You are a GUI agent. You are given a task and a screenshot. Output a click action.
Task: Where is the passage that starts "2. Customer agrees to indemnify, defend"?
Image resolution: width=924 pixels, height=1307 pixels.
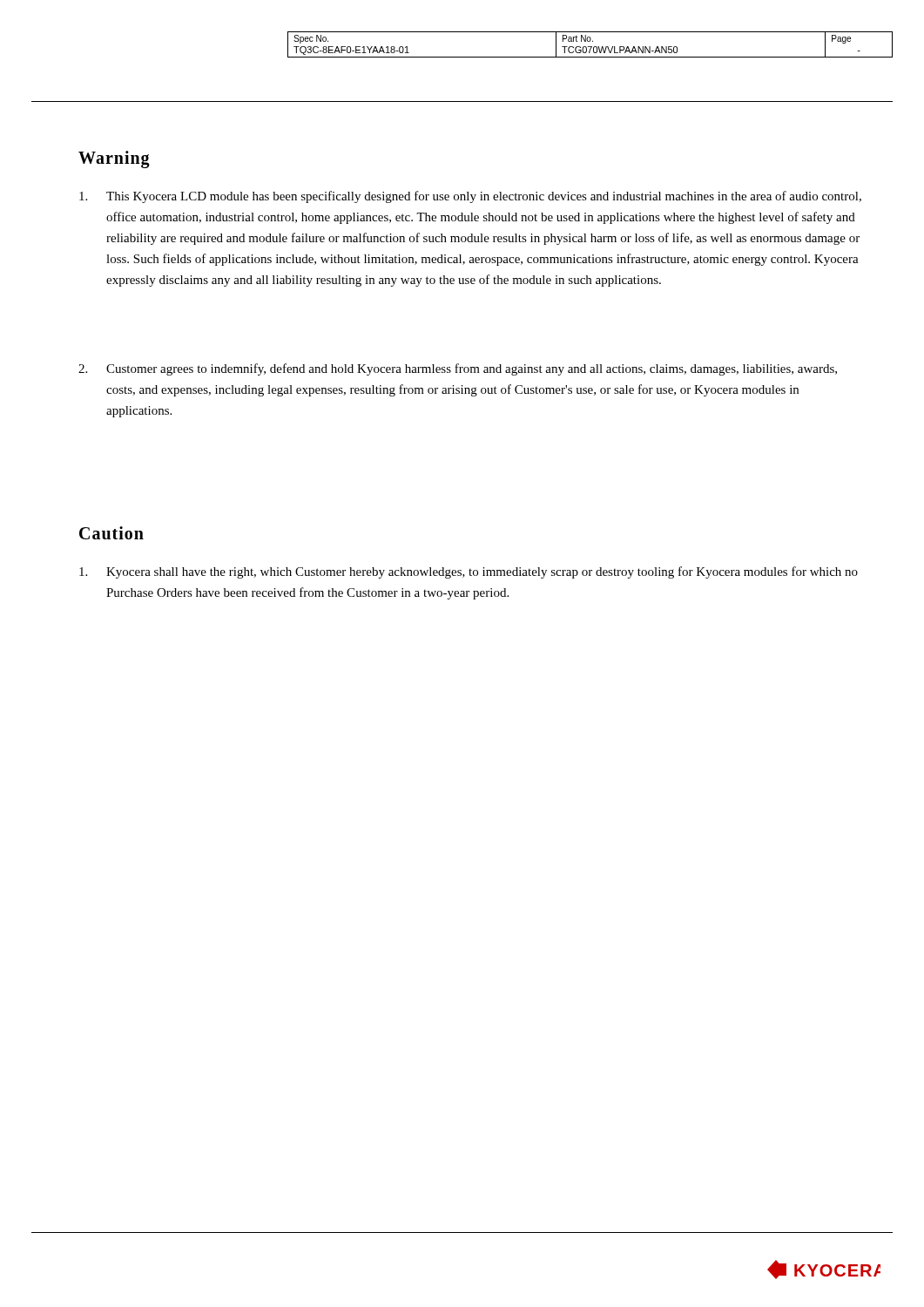(x=471, y=389)
